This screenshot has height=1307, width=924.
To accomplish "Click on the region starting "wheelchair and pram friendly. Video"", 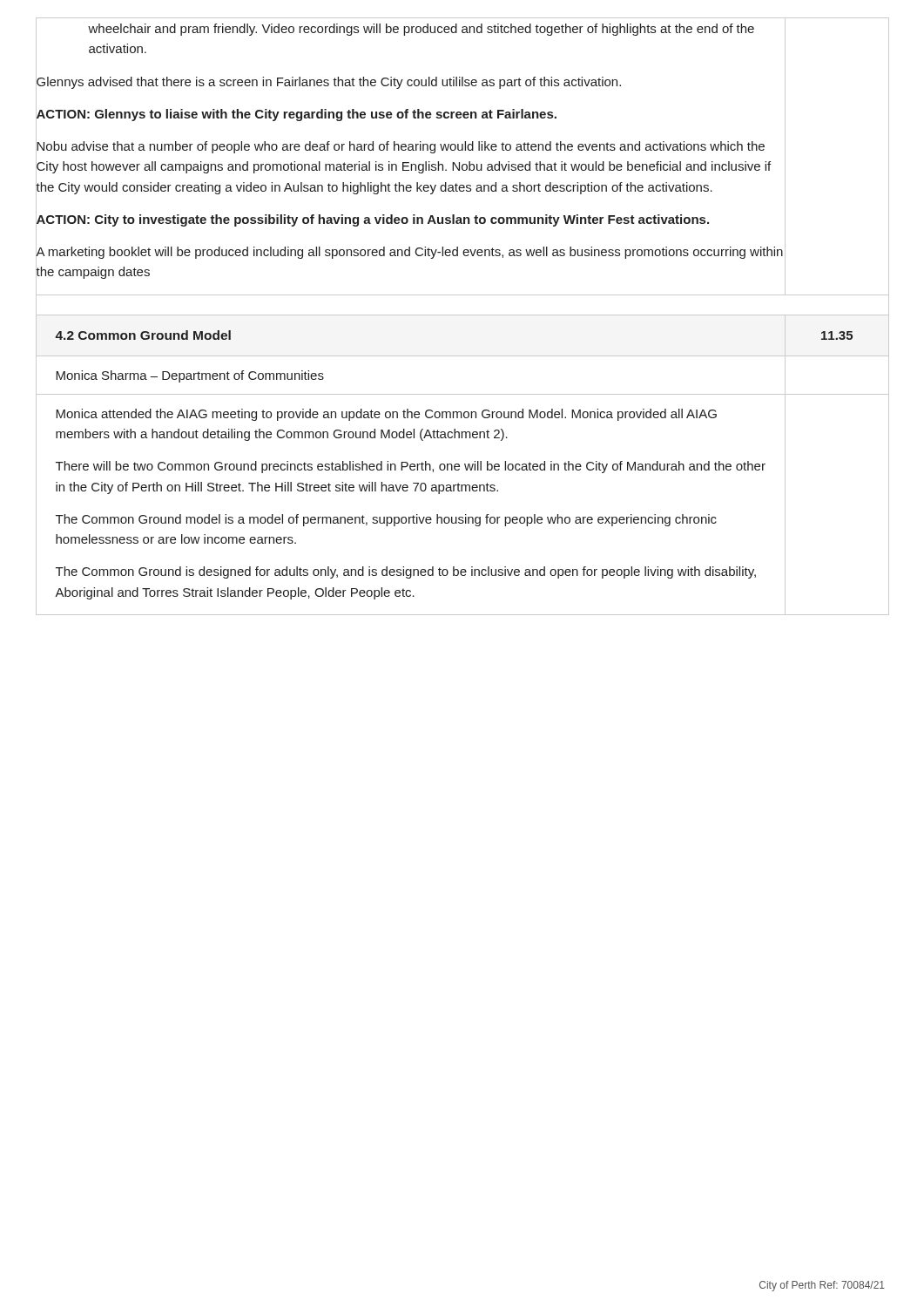I will click(421, 38).
